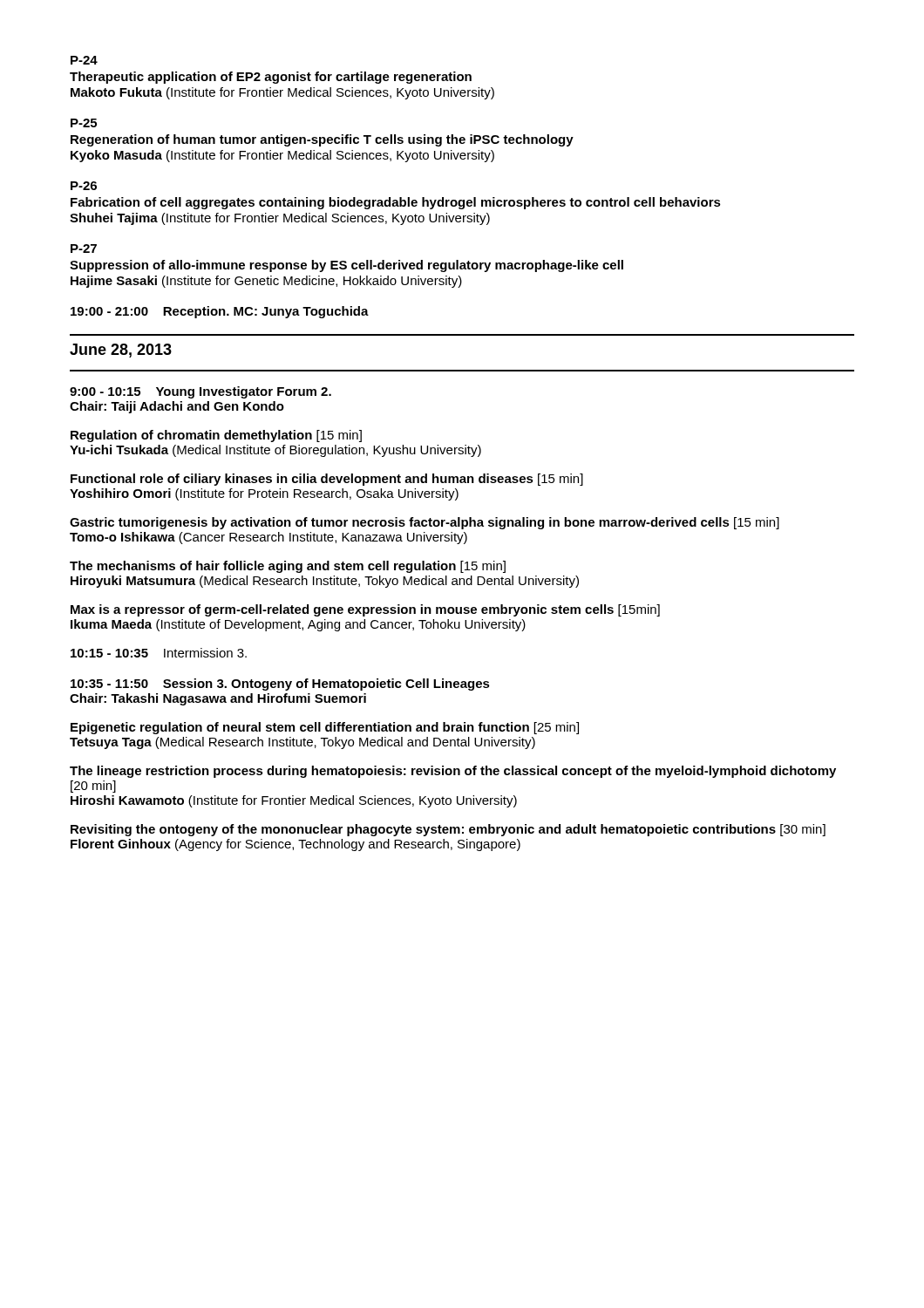Click on the text block with the text "19:00 - 21:00"

pyautogui.click(x=219, y=311)
